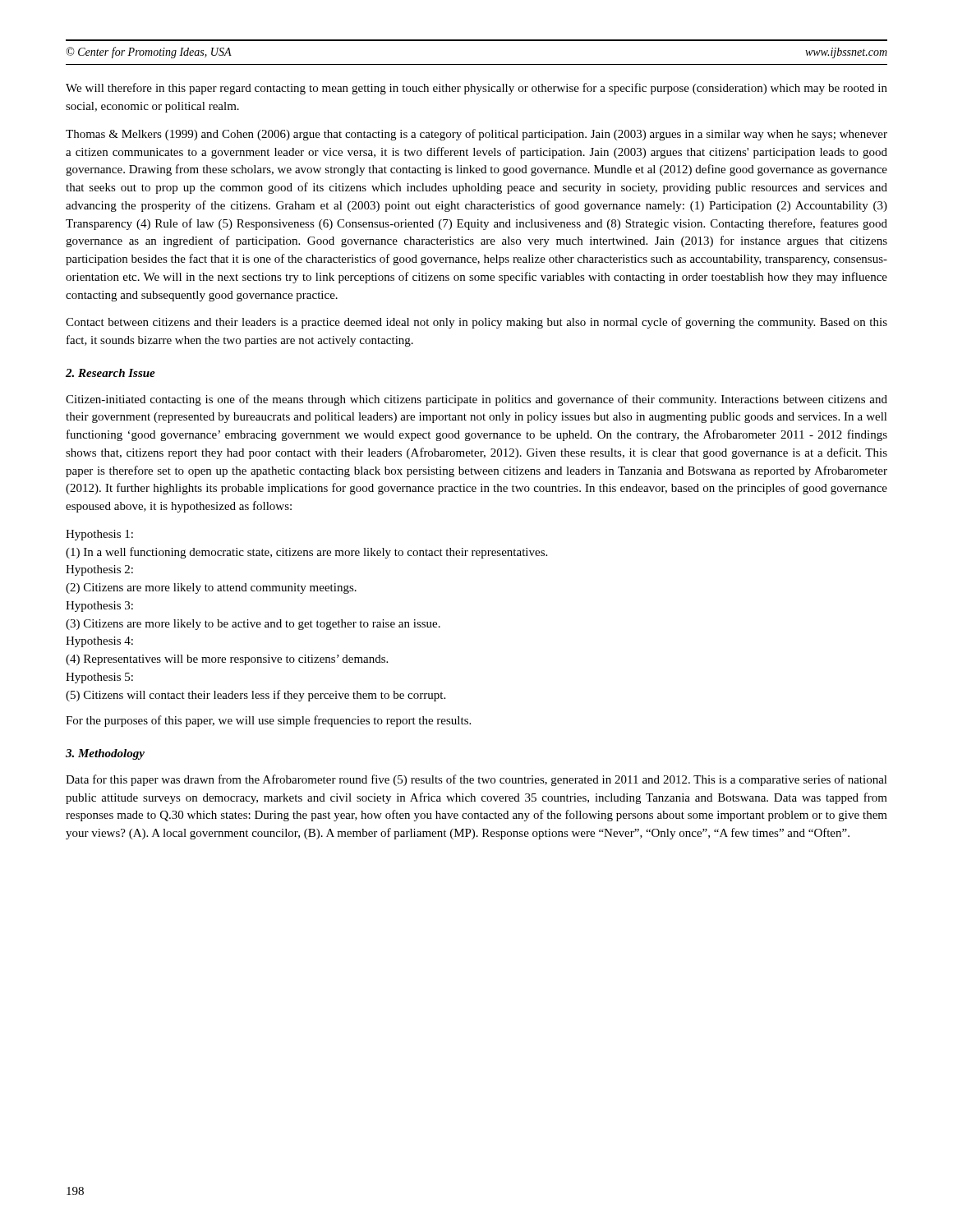Select the list item that says "(4) Representatives will be more responsive"

227,659
